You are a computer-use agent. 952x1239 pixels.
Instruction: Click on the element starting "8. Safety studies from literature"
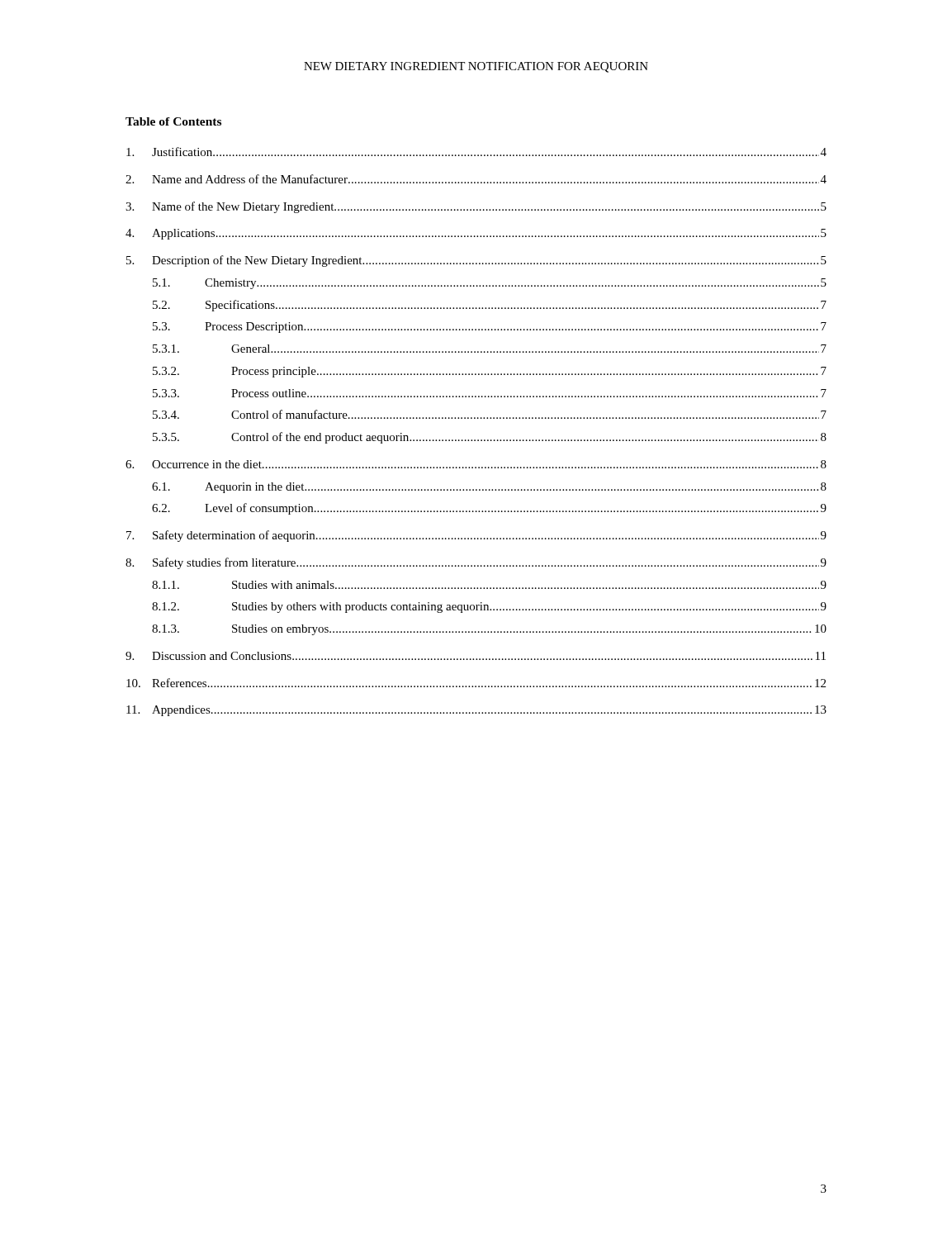tap(476, 563)
